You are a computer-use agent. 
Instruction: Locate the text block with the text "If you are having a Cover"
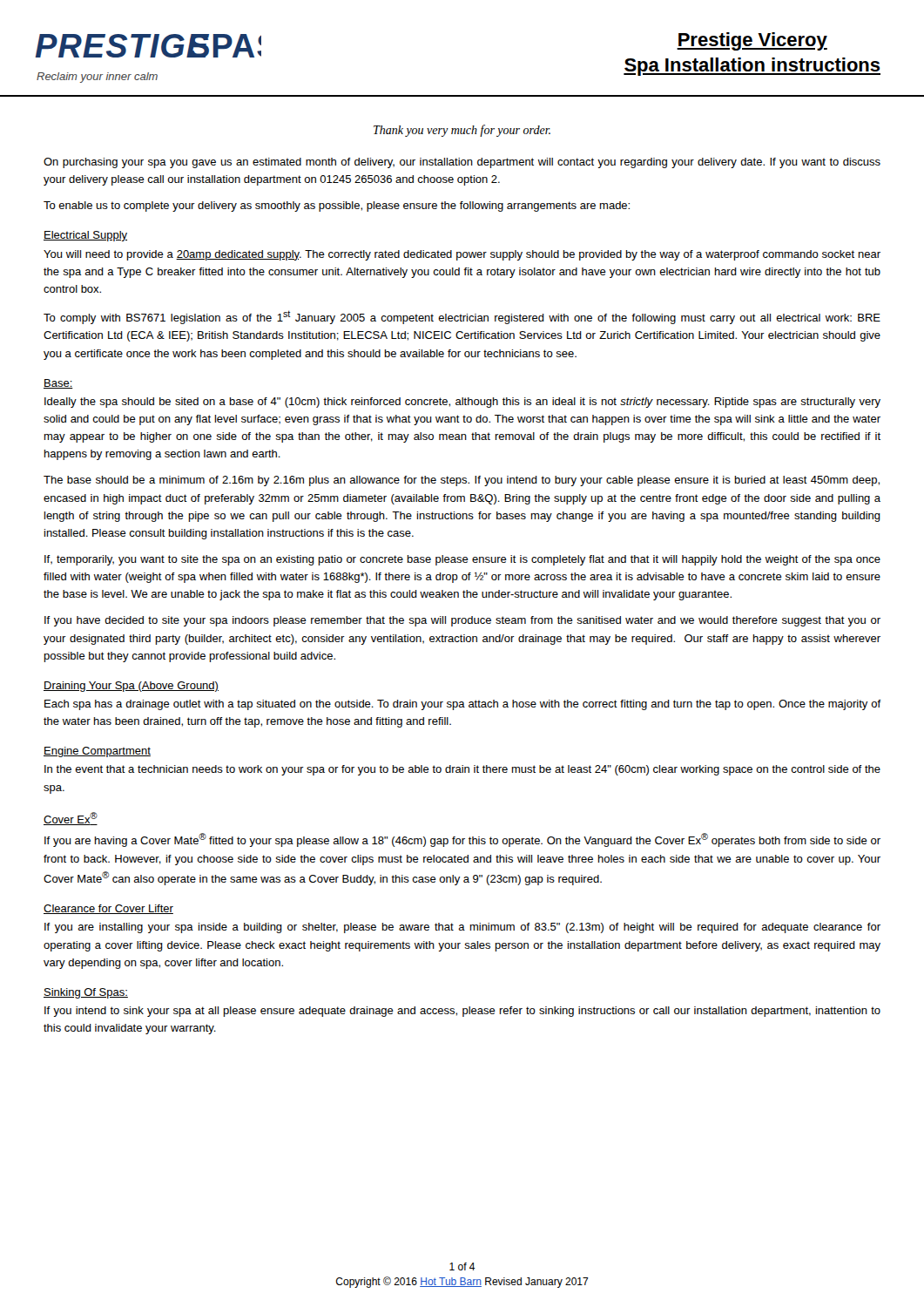pos(462,859)
